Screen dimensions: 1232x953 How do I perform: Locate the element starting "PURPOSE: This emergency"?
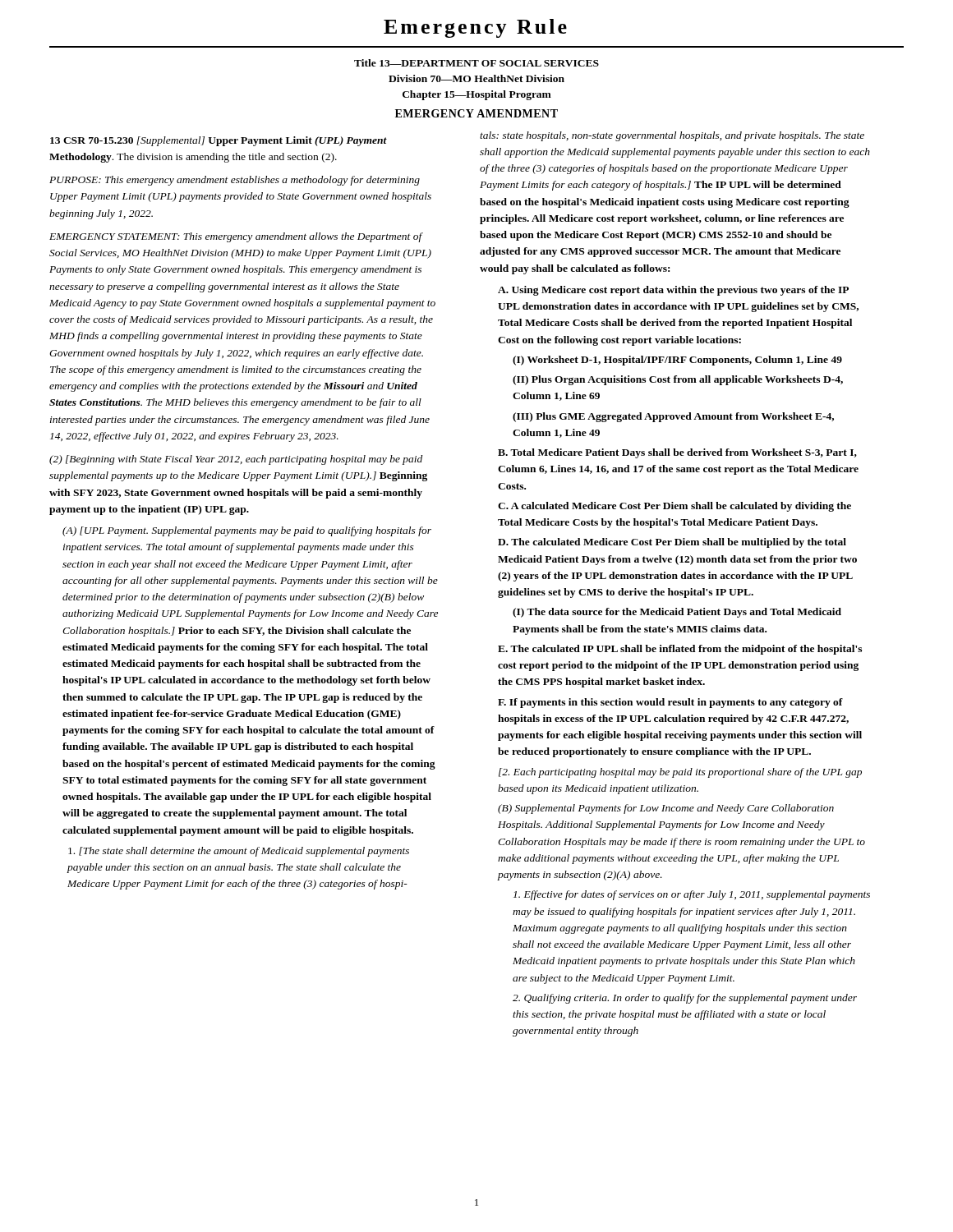pyautogui.click(x=240, y=196)
